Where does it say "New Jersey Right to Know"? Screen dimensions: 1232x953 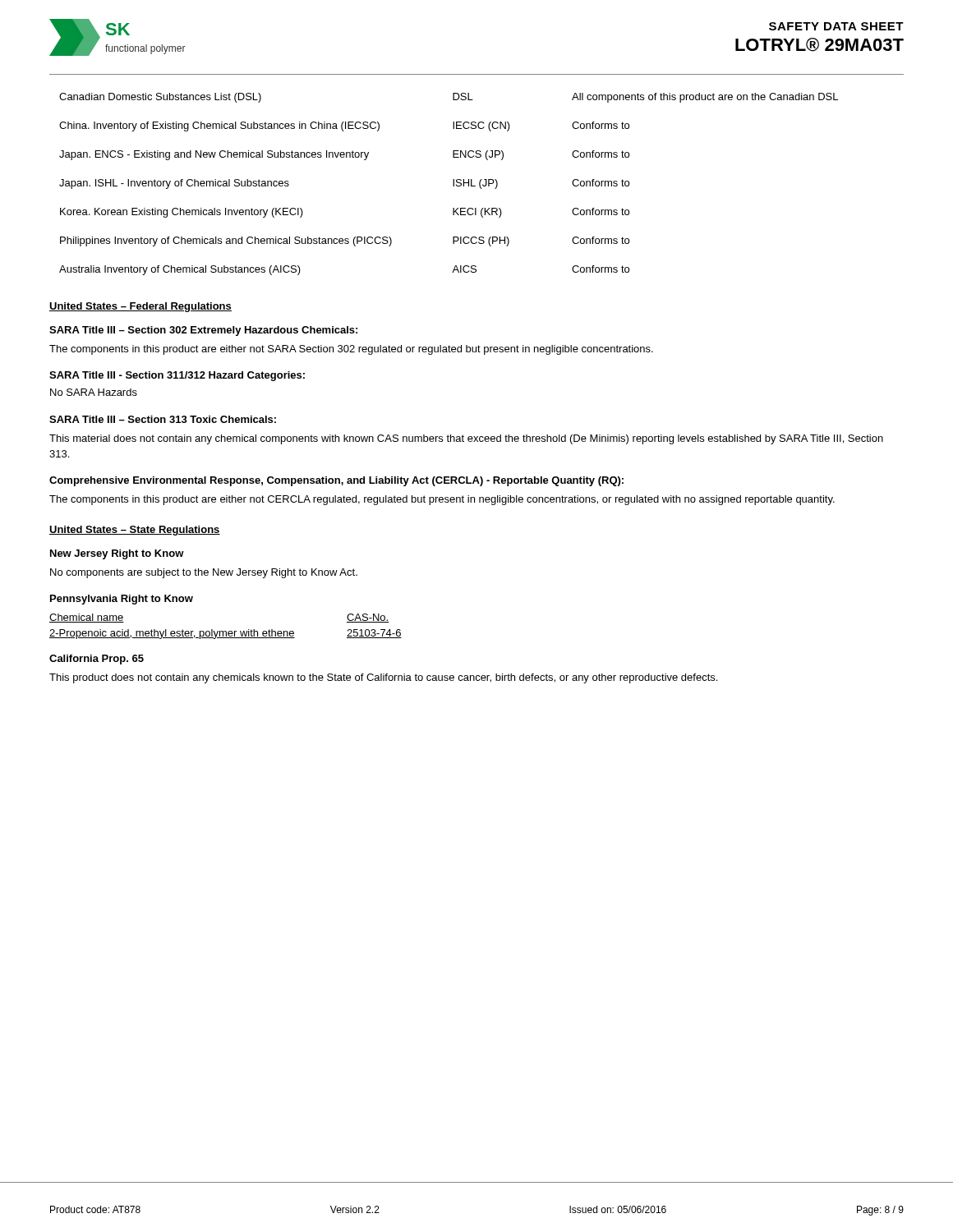(116, 553)
